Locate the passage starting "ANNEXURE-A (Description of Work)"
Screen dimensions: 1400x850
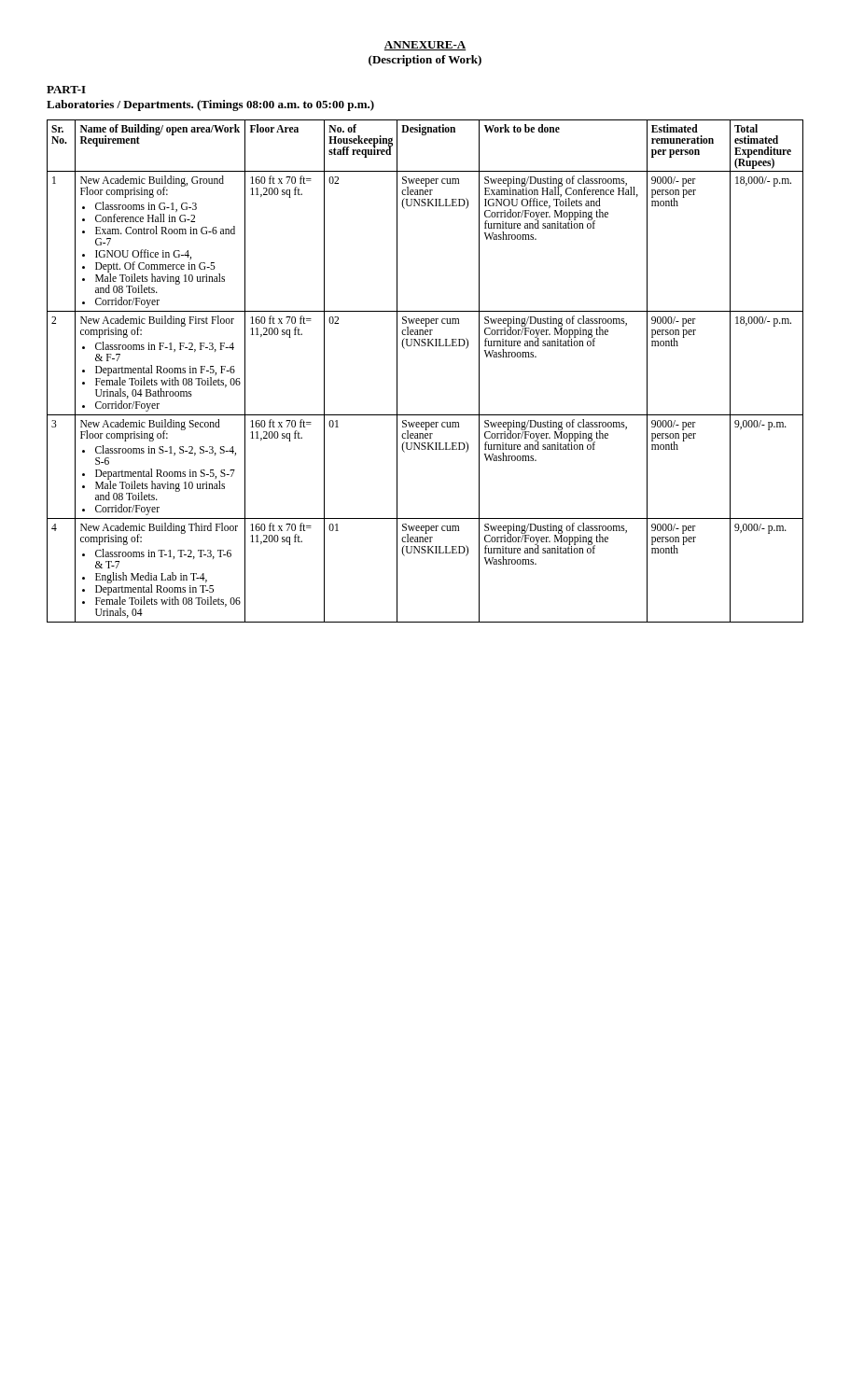(425, 52)
